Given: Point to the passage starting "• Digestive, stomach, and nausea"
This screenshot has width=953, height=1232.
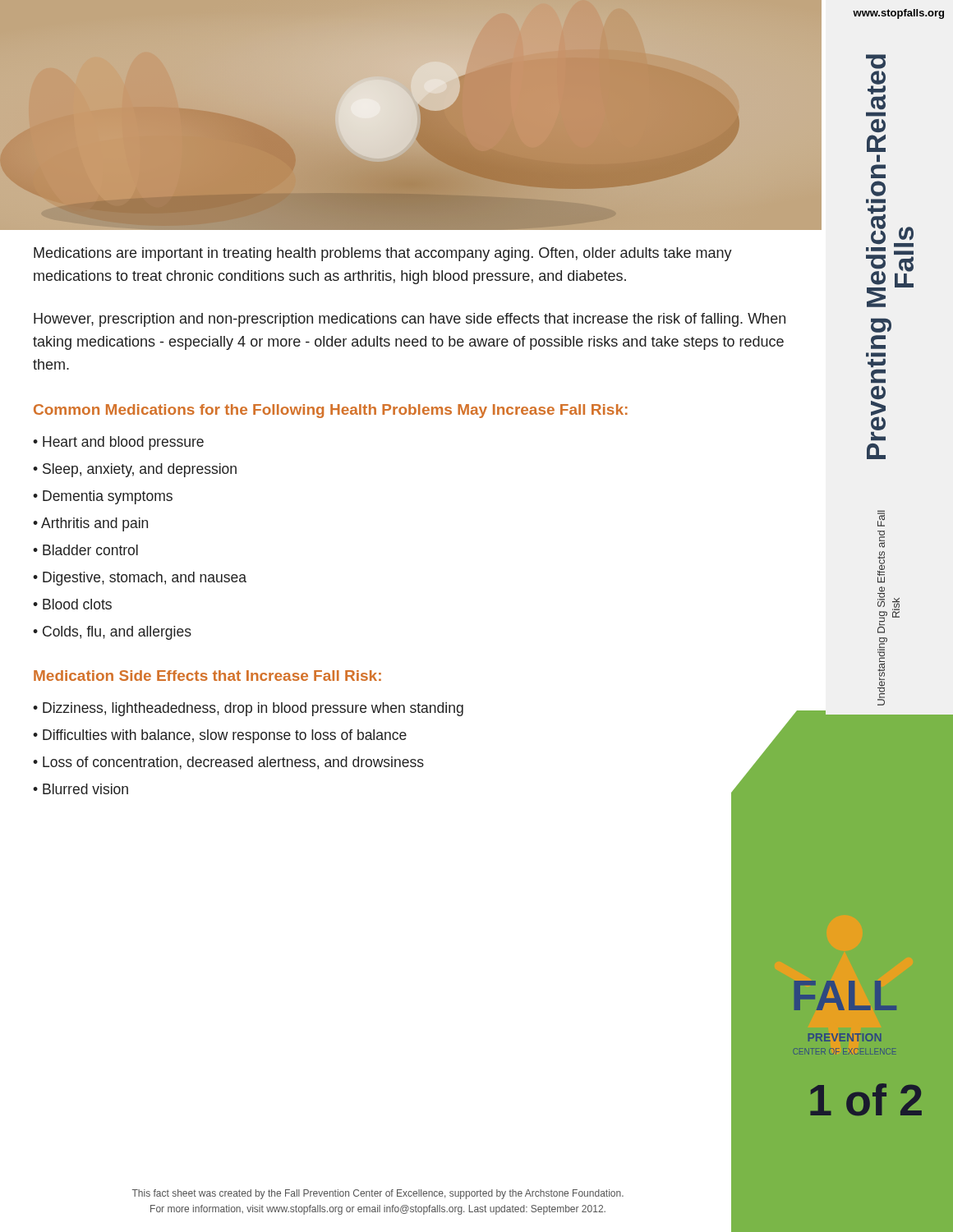Looking at the screenshot, I should (140, 578).
